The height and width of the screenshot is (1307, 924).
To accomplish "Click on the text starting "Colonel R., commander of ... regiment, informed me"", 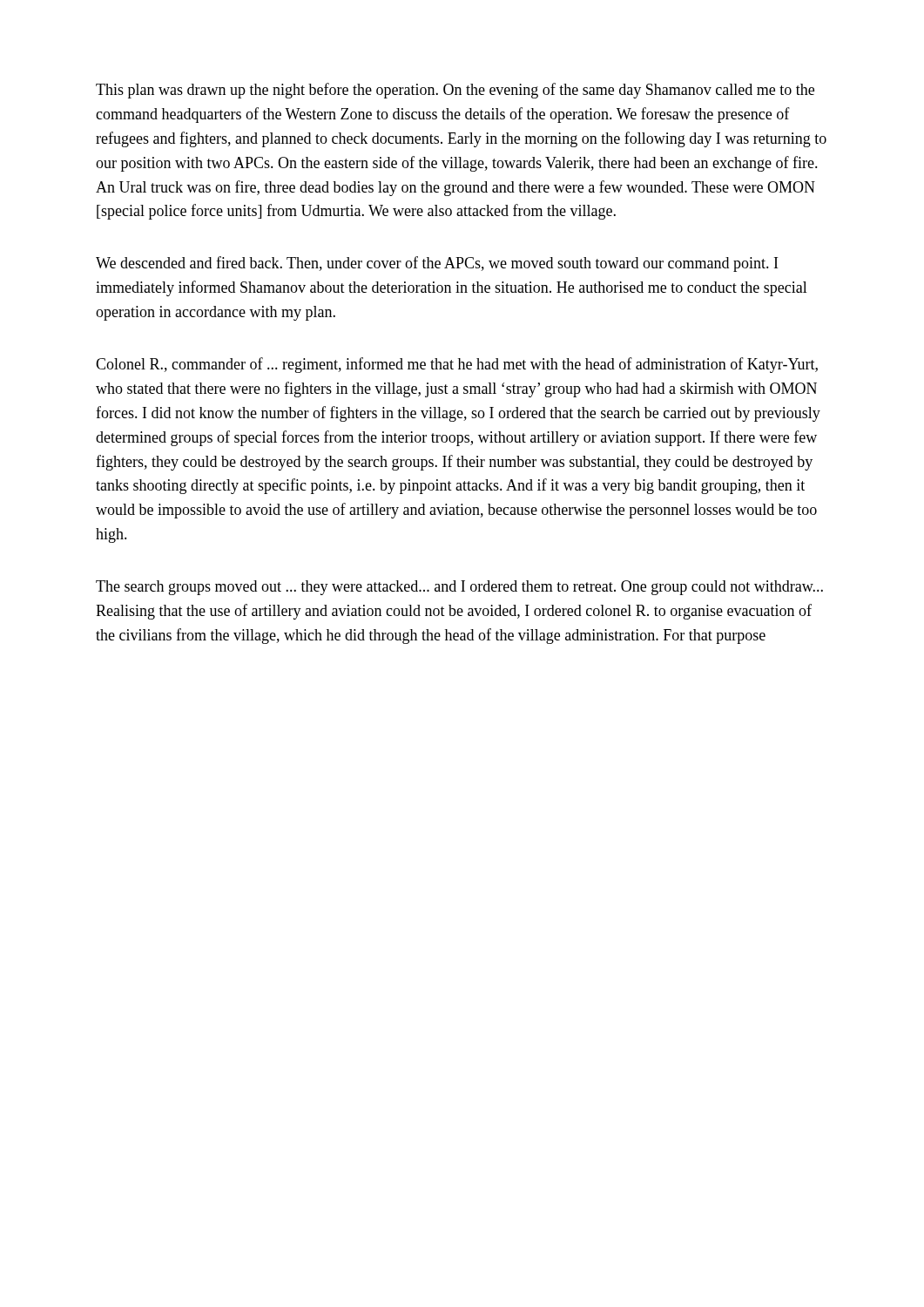I will pyautogui.click(x=458, y=449).
